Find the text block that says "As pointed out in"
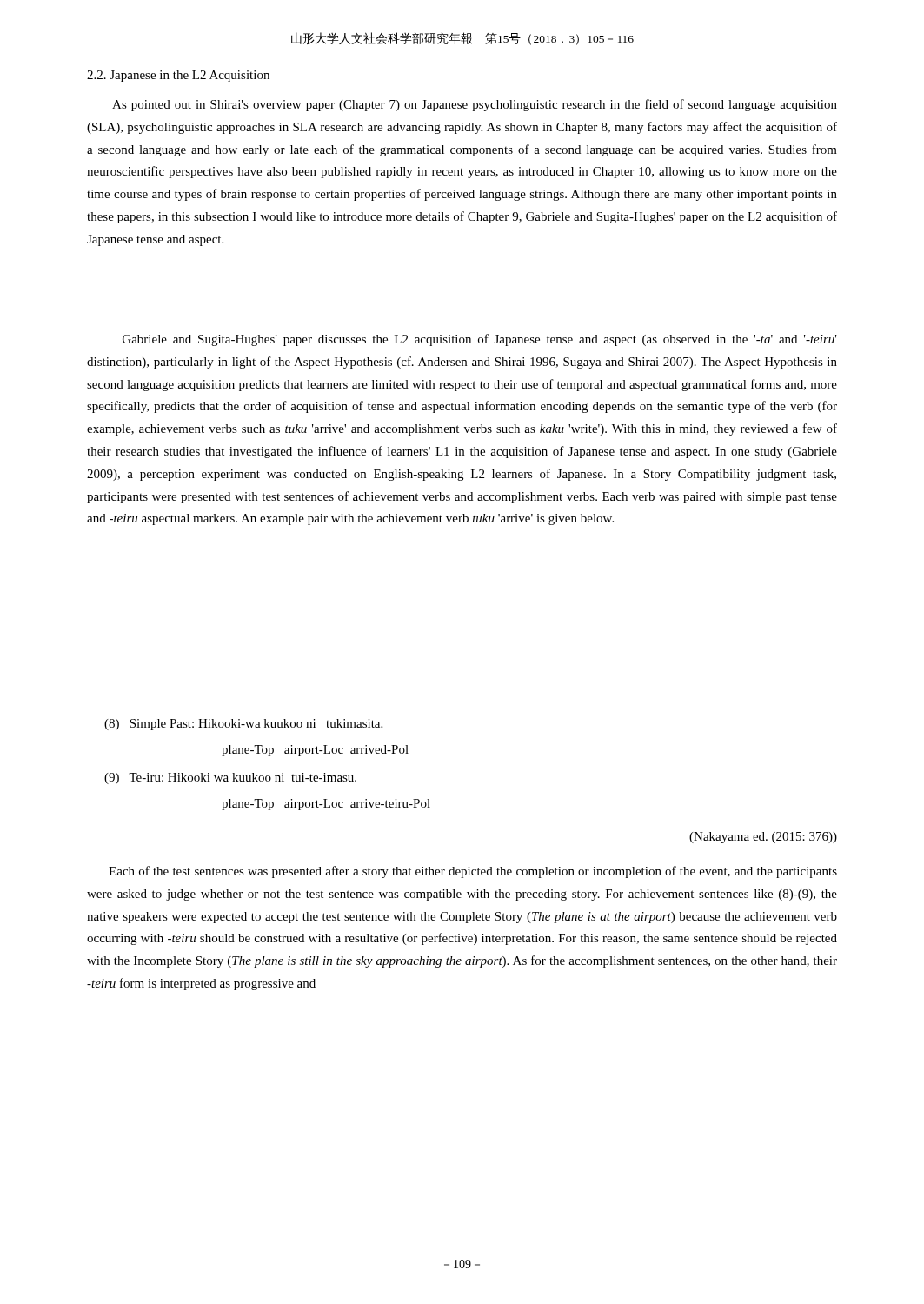 tap(462, 172)
